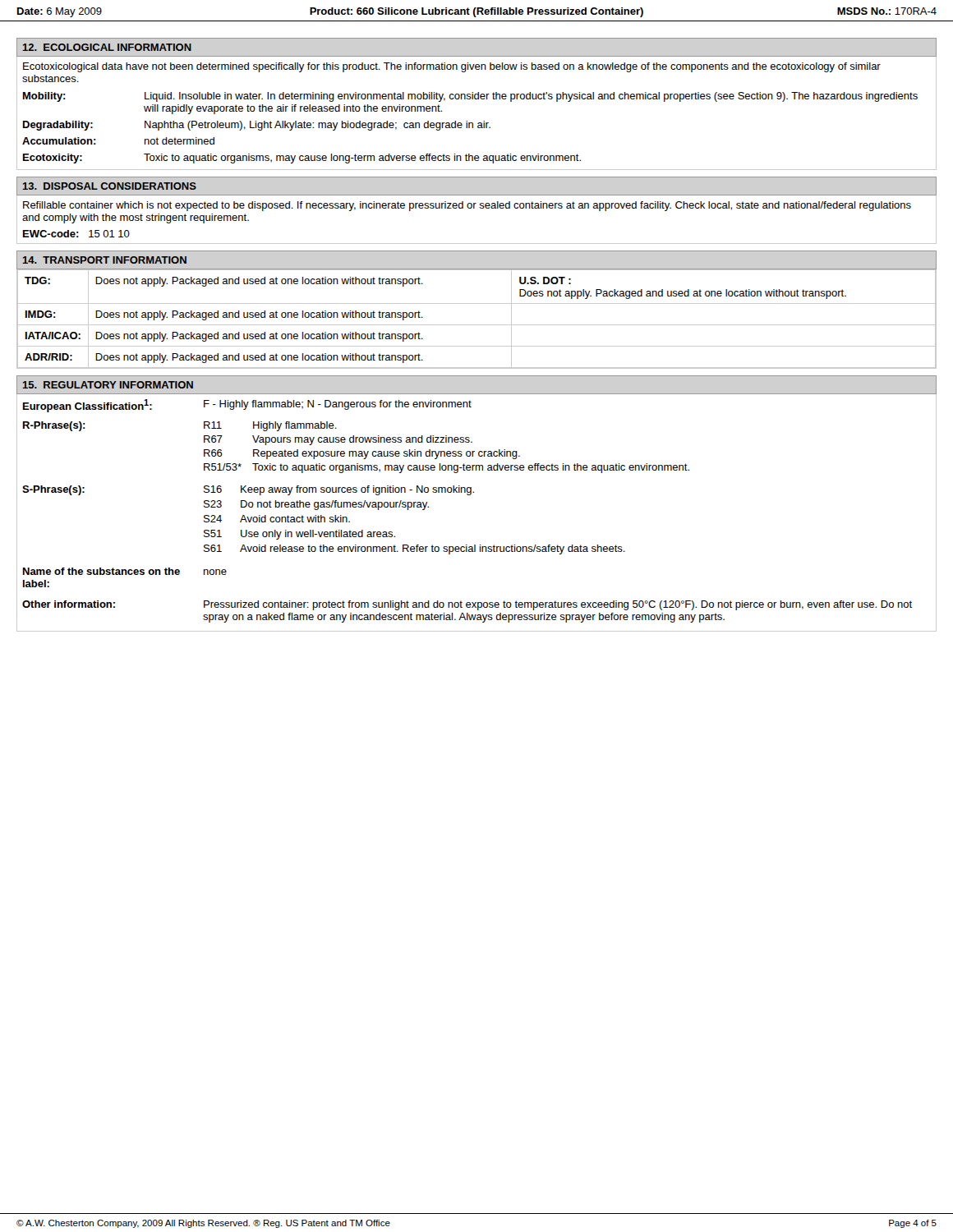The width and height of the screenshot is (953, 1232).
Task: Find the text block starting "Accumulation: not determined"
Action: (62, 141)
